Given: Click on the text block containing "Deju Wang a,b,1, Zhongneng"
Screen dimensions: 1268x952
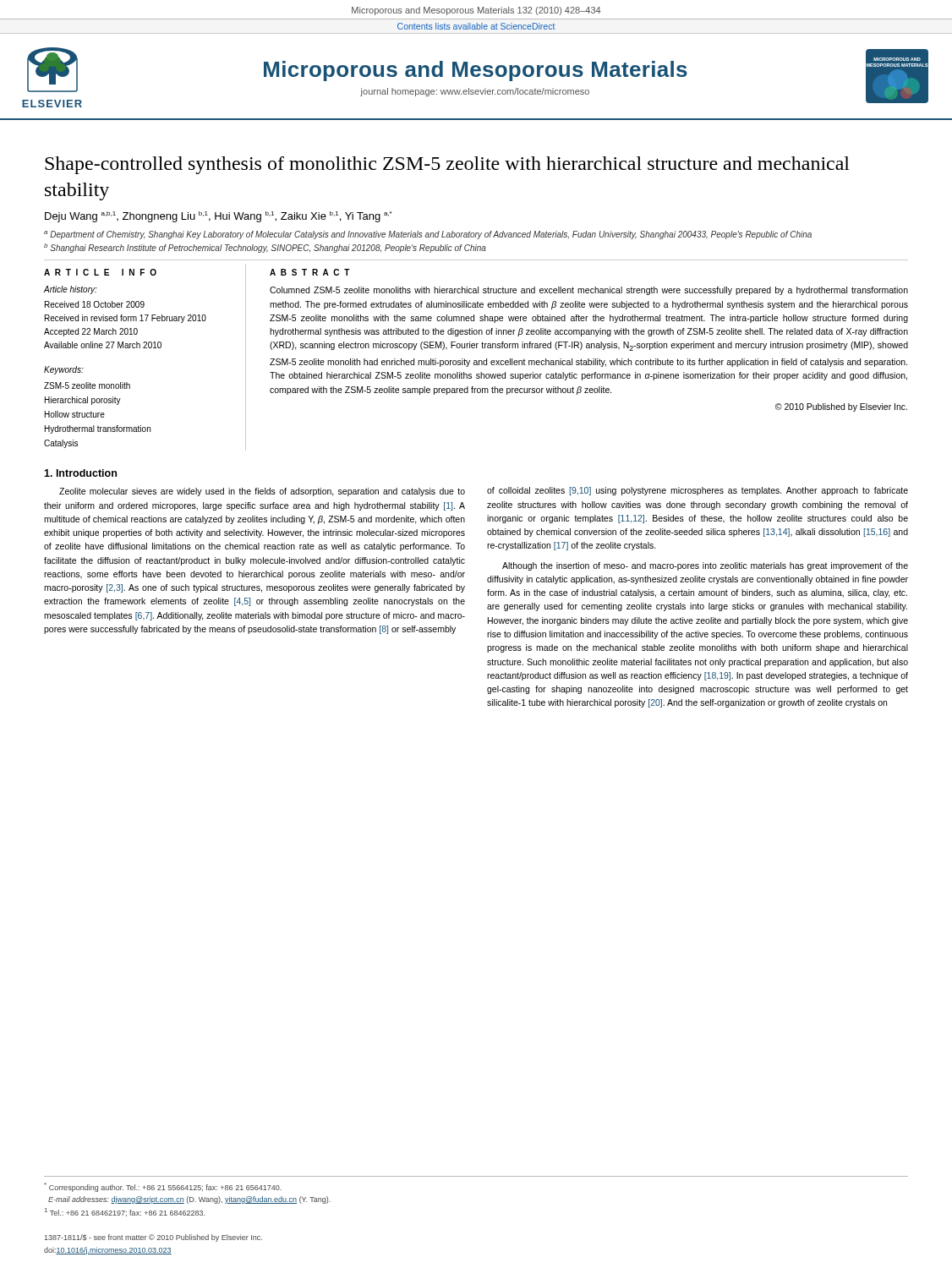Looking at the screenshot, I should [218, 216].
